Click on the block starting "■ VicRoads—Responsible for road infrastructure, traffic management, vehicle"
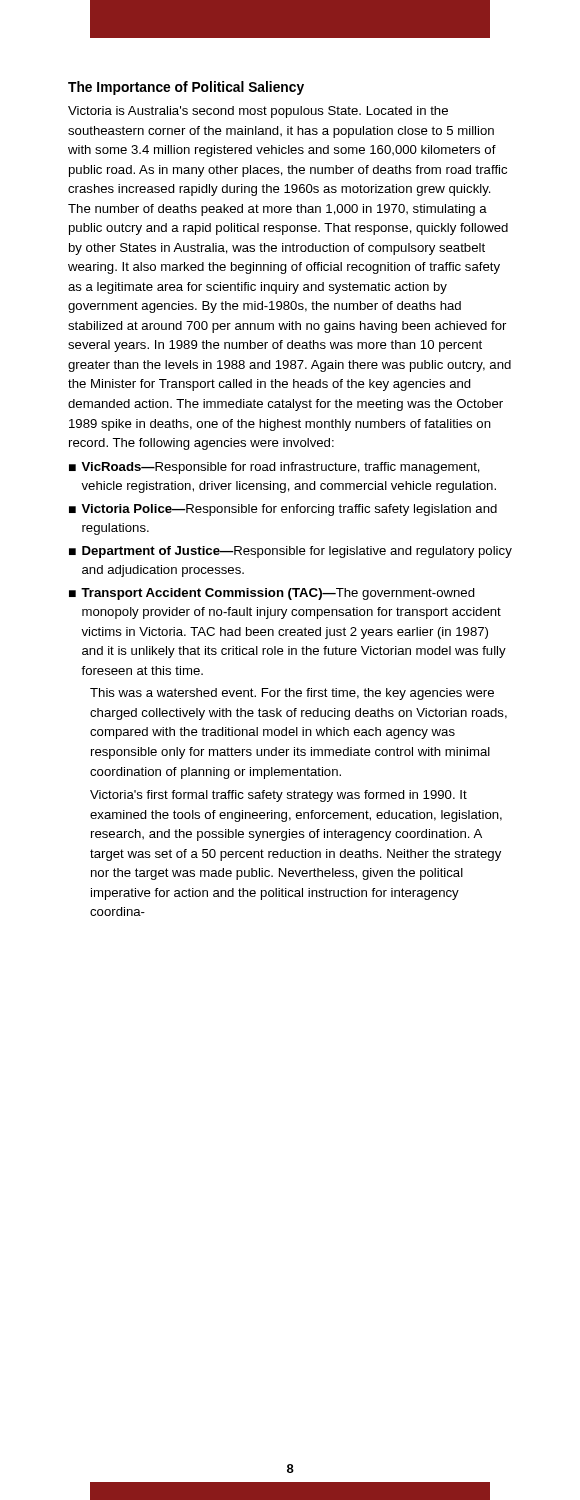The image size is (580, 1500). click(x=290, y=476)
